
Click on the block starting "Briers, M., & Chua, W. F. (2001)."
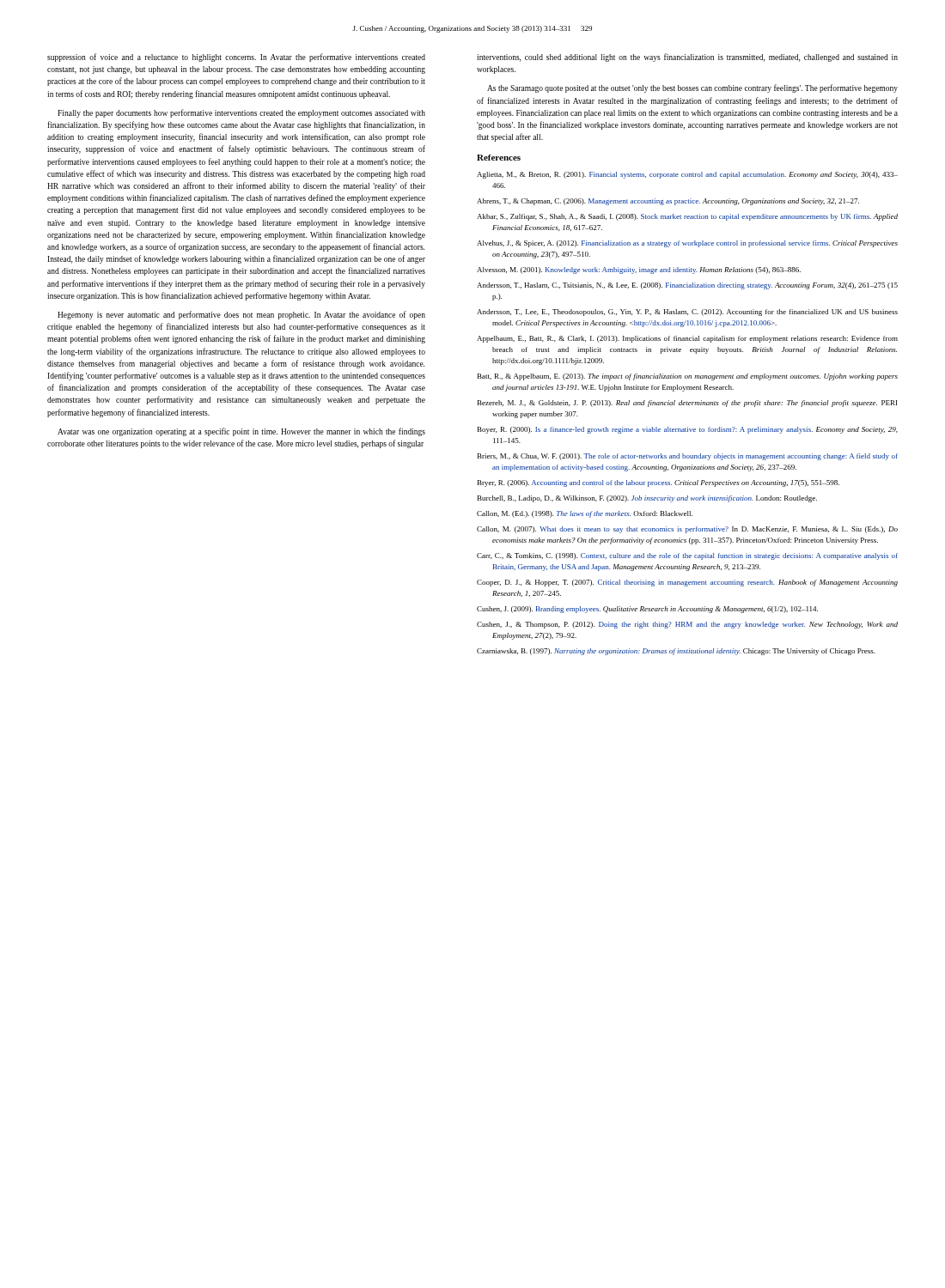[687, 462]
